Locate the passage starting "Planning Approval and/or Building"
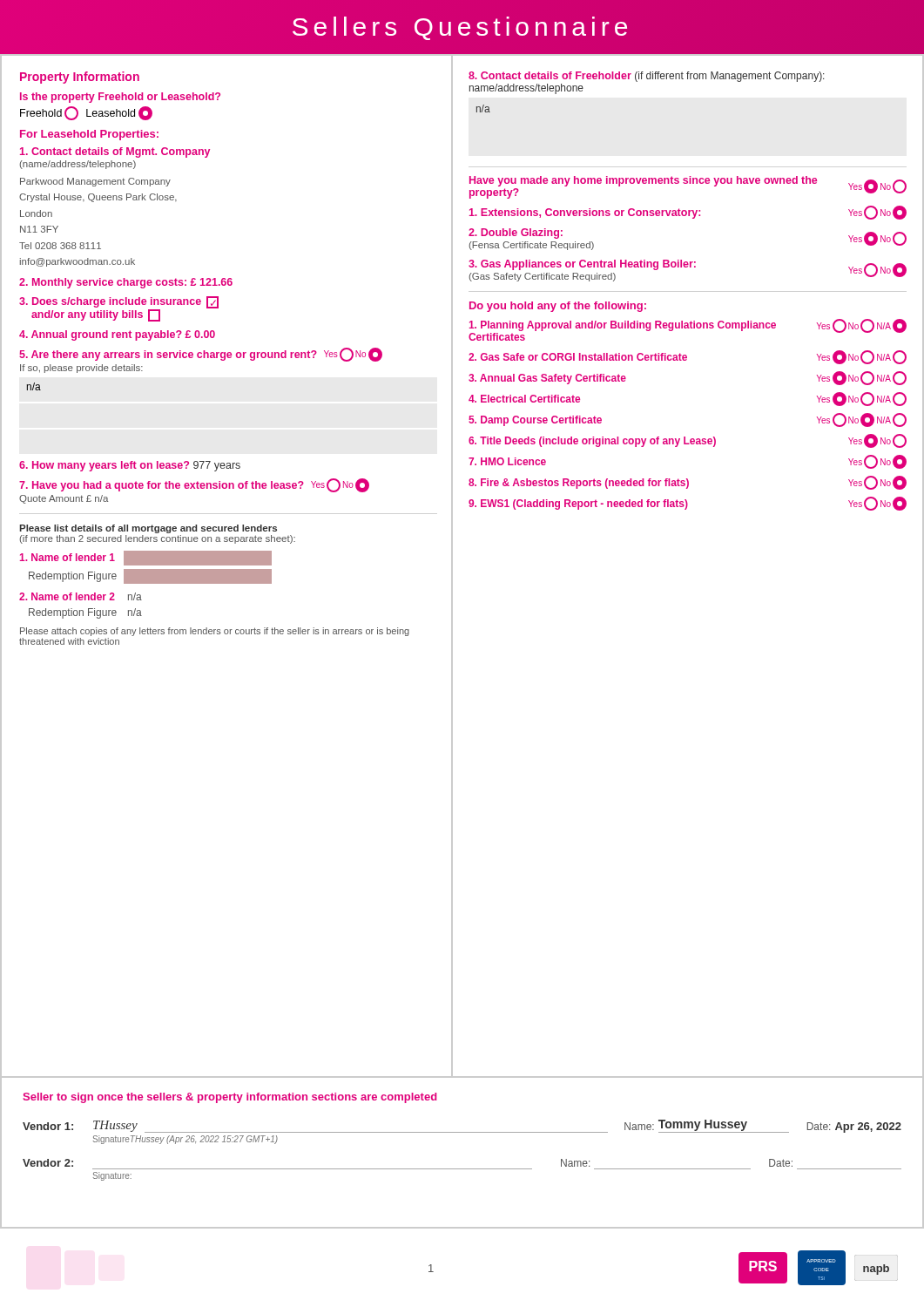This screenshot has width=924, height=1307. [x=688, y=331]
